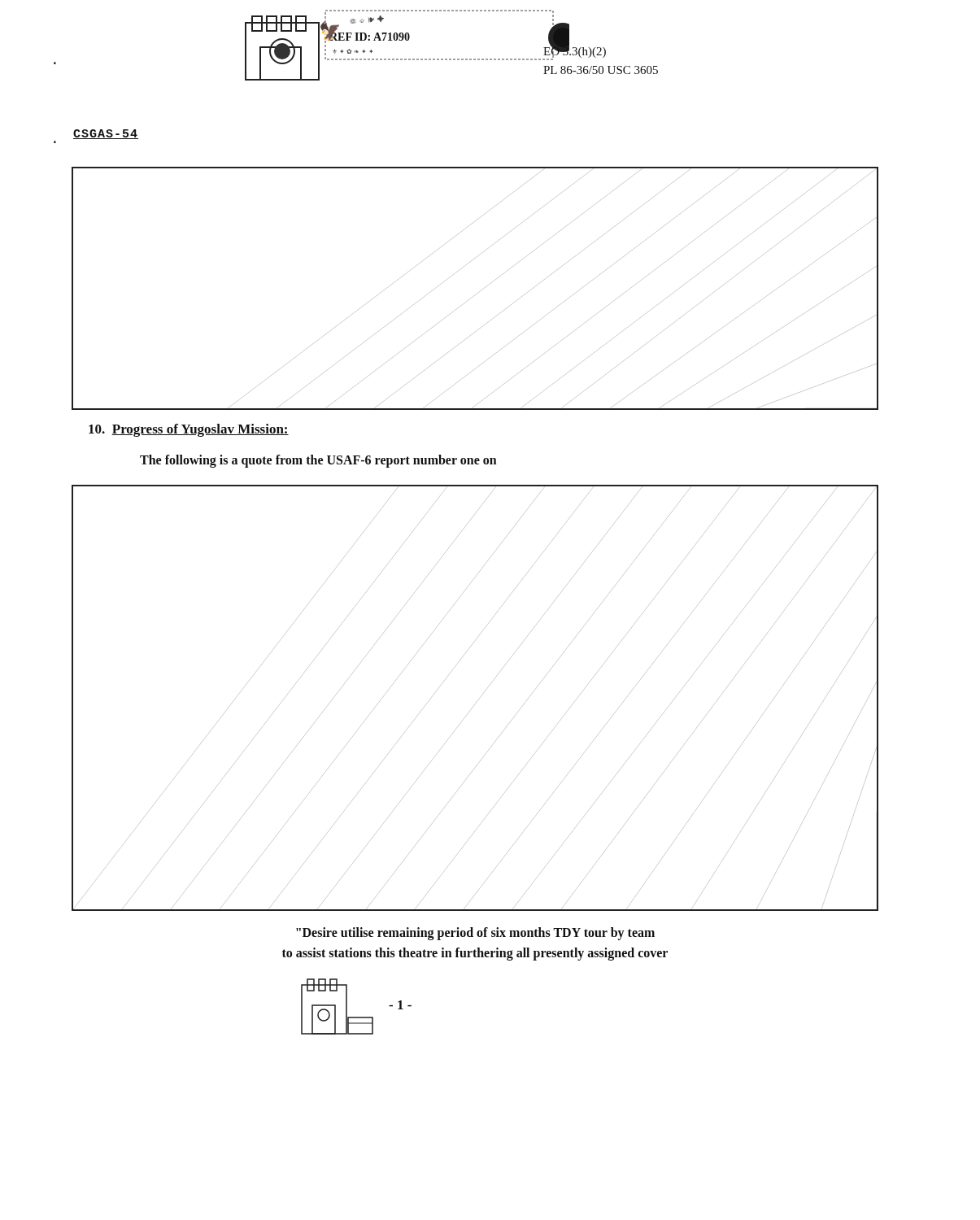Locate the region starting "10. Progress of Yugoslav"
This screenshot has height=1220, width=980.
tap(188, 429)
